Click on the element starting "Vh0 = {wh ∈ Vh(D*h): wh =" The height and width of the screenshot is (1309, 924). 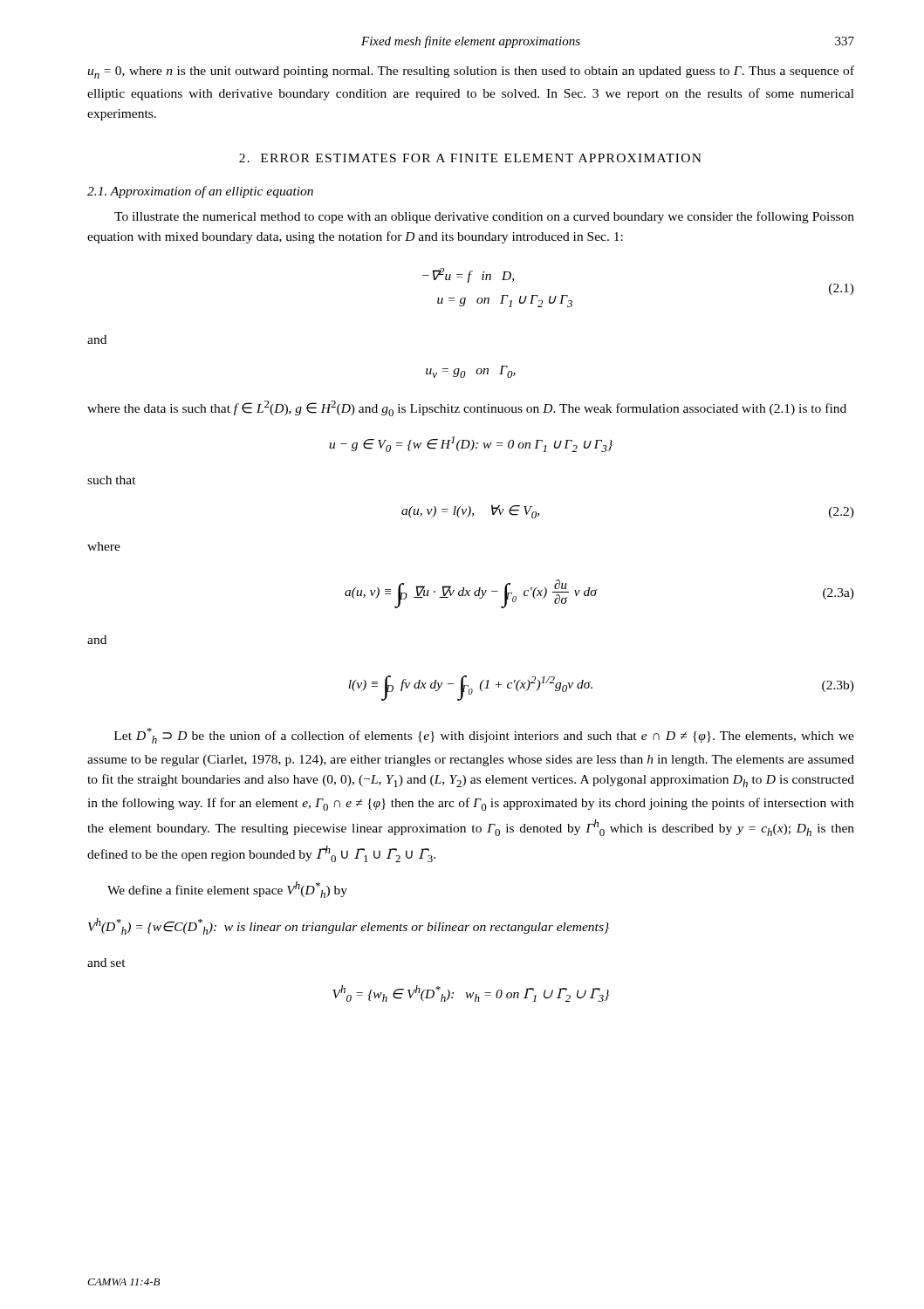pos(471,994)
